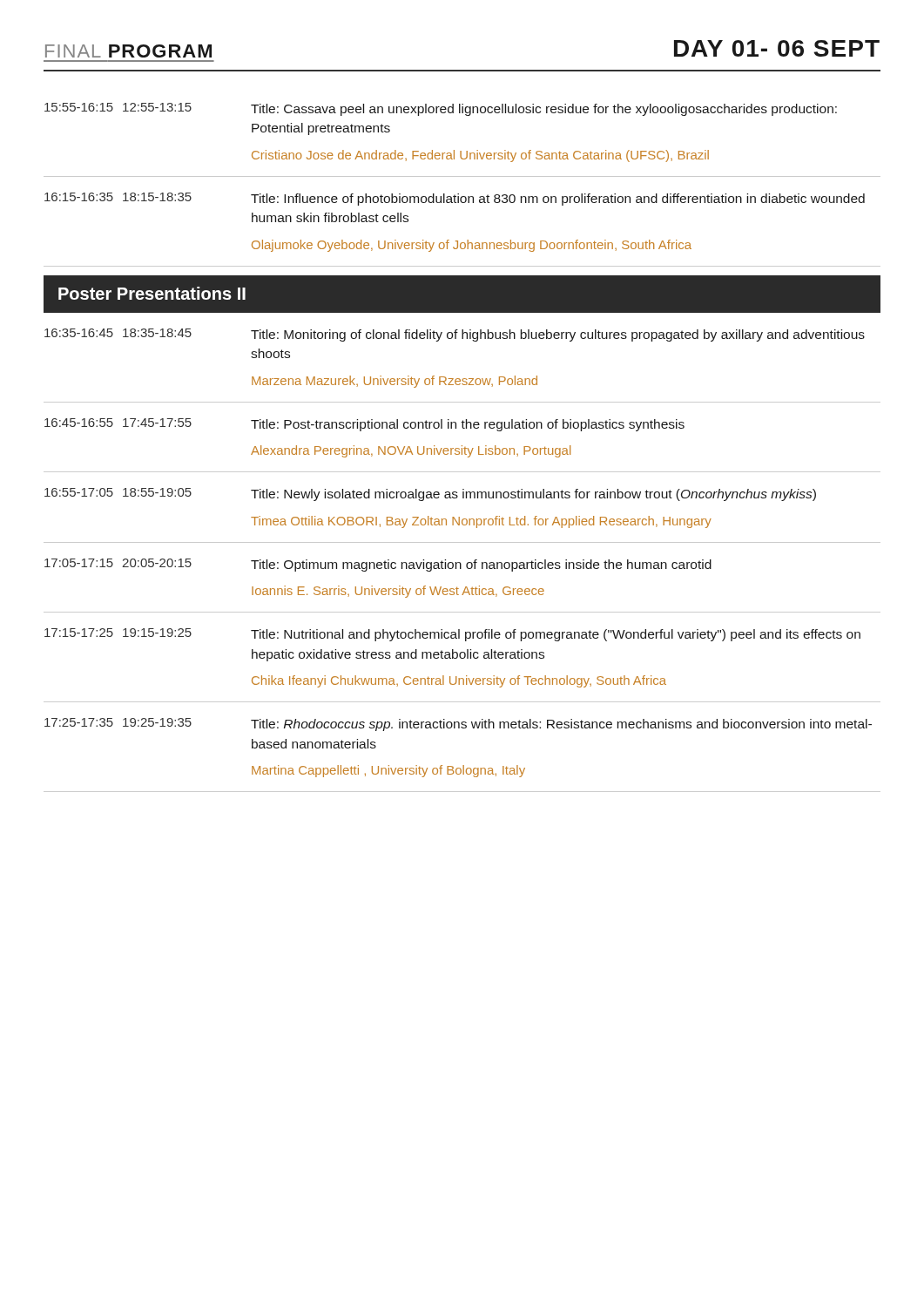Screen dimensions: 1307x924
Task: Select the list item with the text "17:05-17:15 20:05-20:15 Title: Optimum magnetic navigation"
Action: pos(462,577)
